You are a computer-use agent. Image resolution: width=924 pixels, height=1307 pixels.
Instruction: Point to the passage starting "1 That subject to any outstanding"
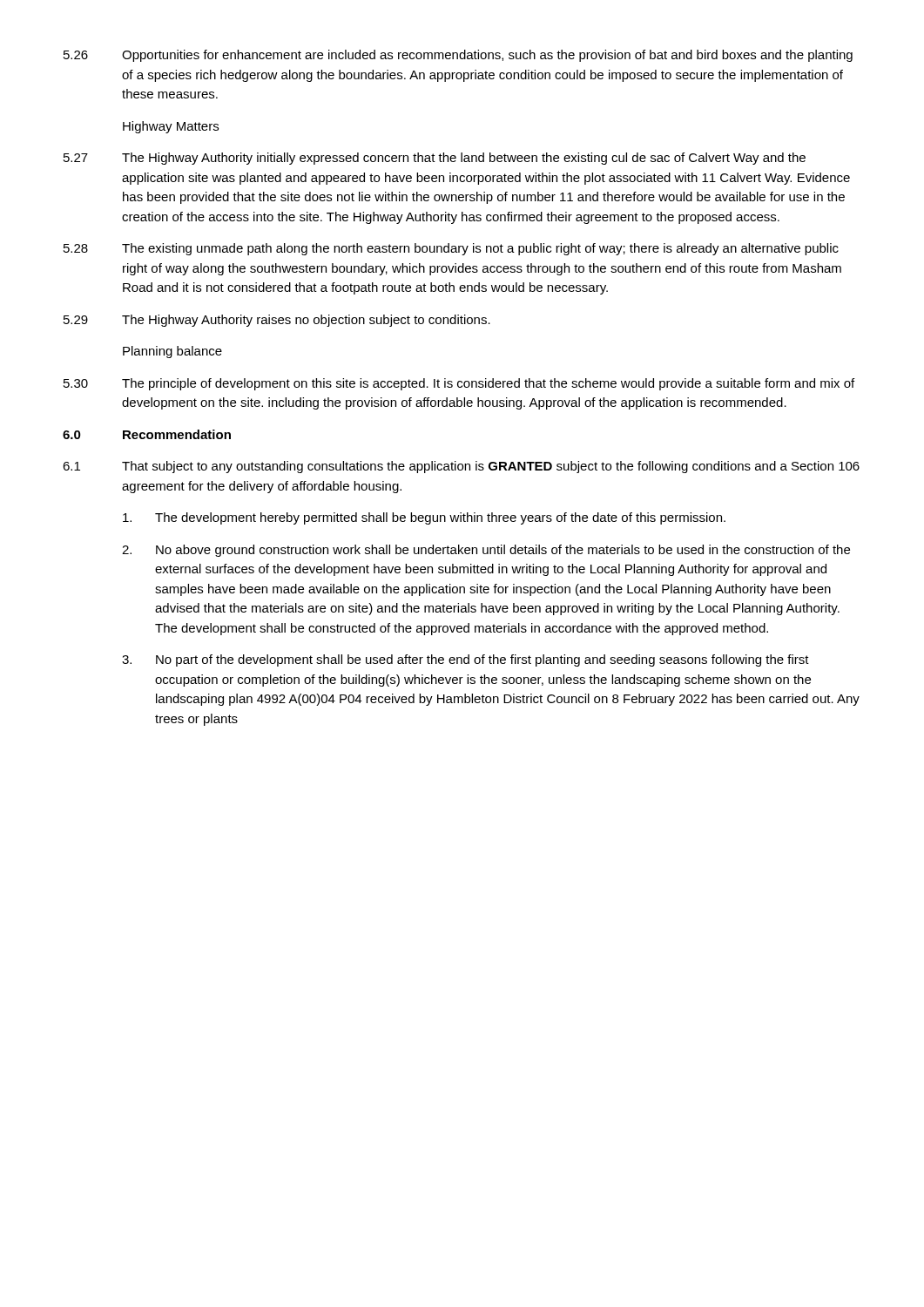(x=462, y=476)
